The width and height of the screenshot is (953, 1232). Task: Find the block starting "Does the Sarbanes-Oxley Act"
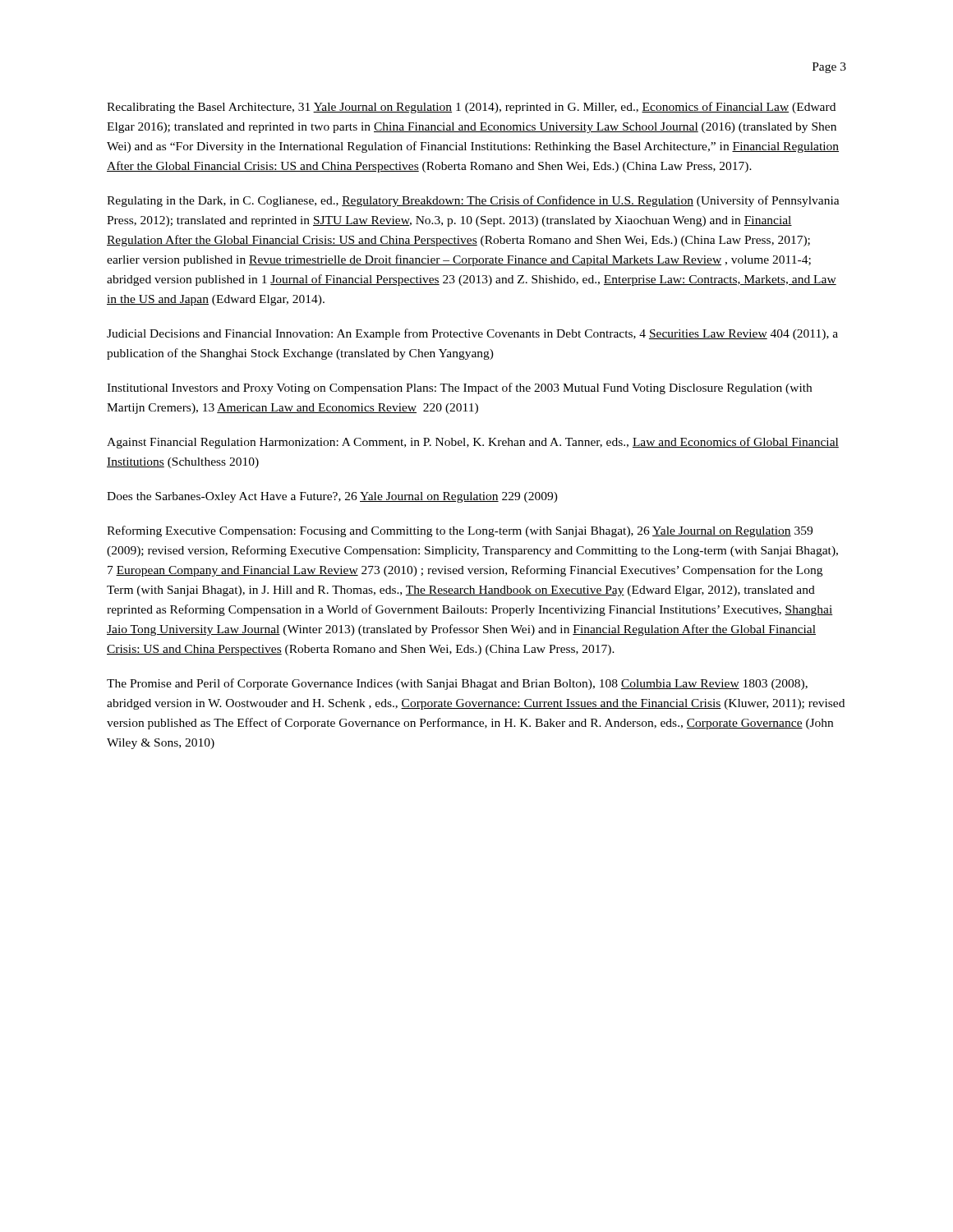coord(332,496)
